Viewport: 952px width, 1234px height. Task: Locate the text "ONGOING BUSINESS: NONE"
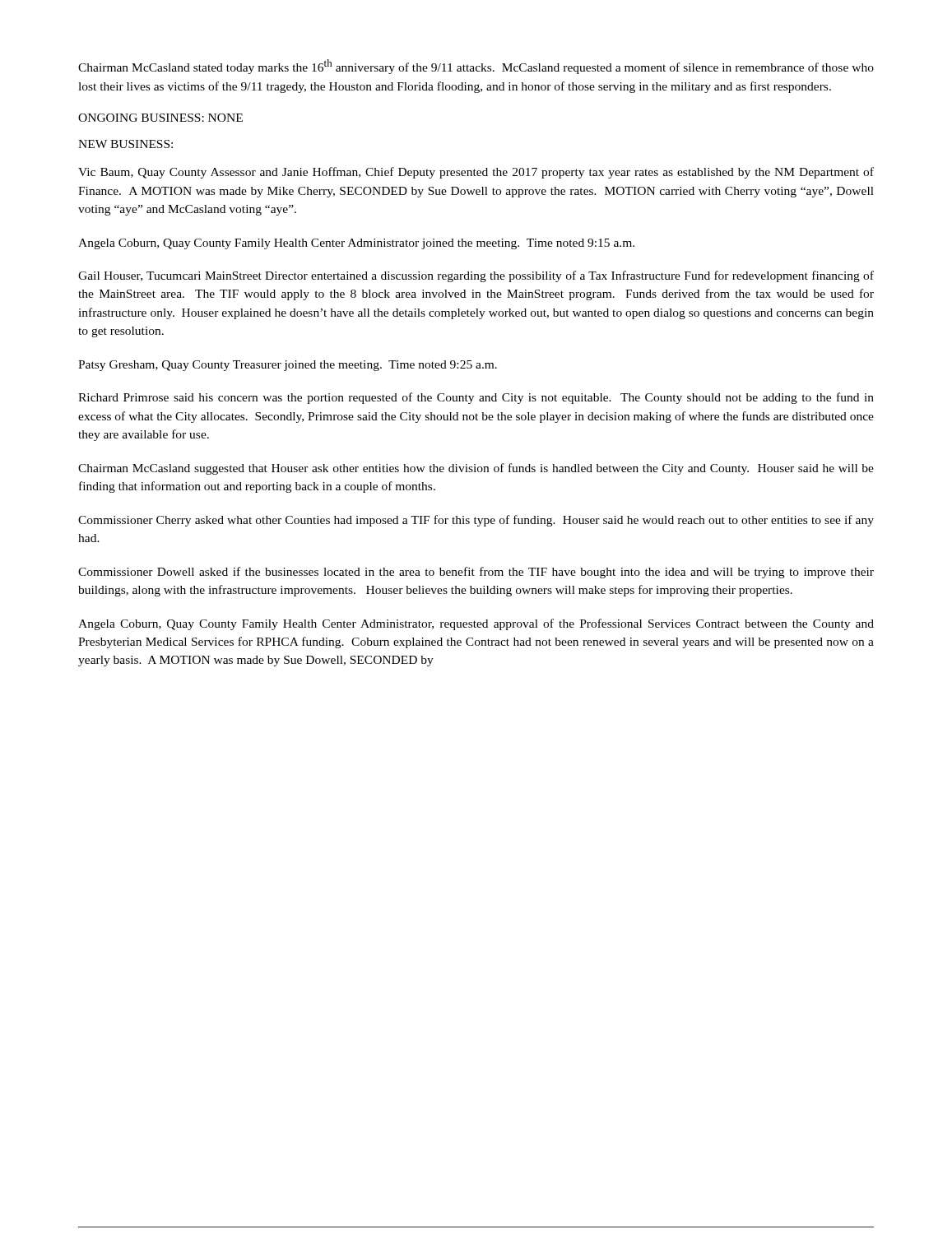(161, 117)
